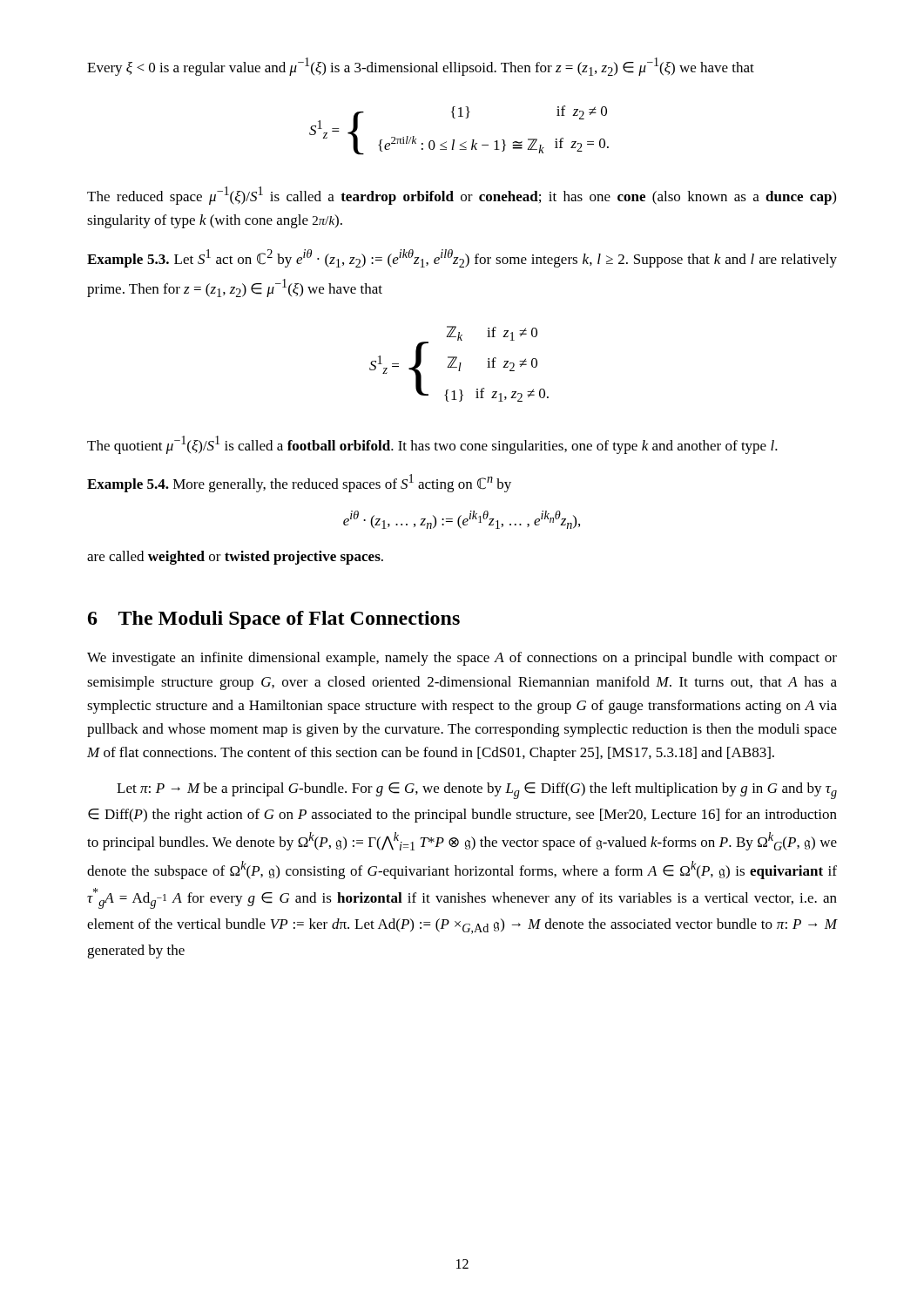
Task: Find the text block starting "Example 5.3. Let S1 act"
Action: (x=462, y=273)
